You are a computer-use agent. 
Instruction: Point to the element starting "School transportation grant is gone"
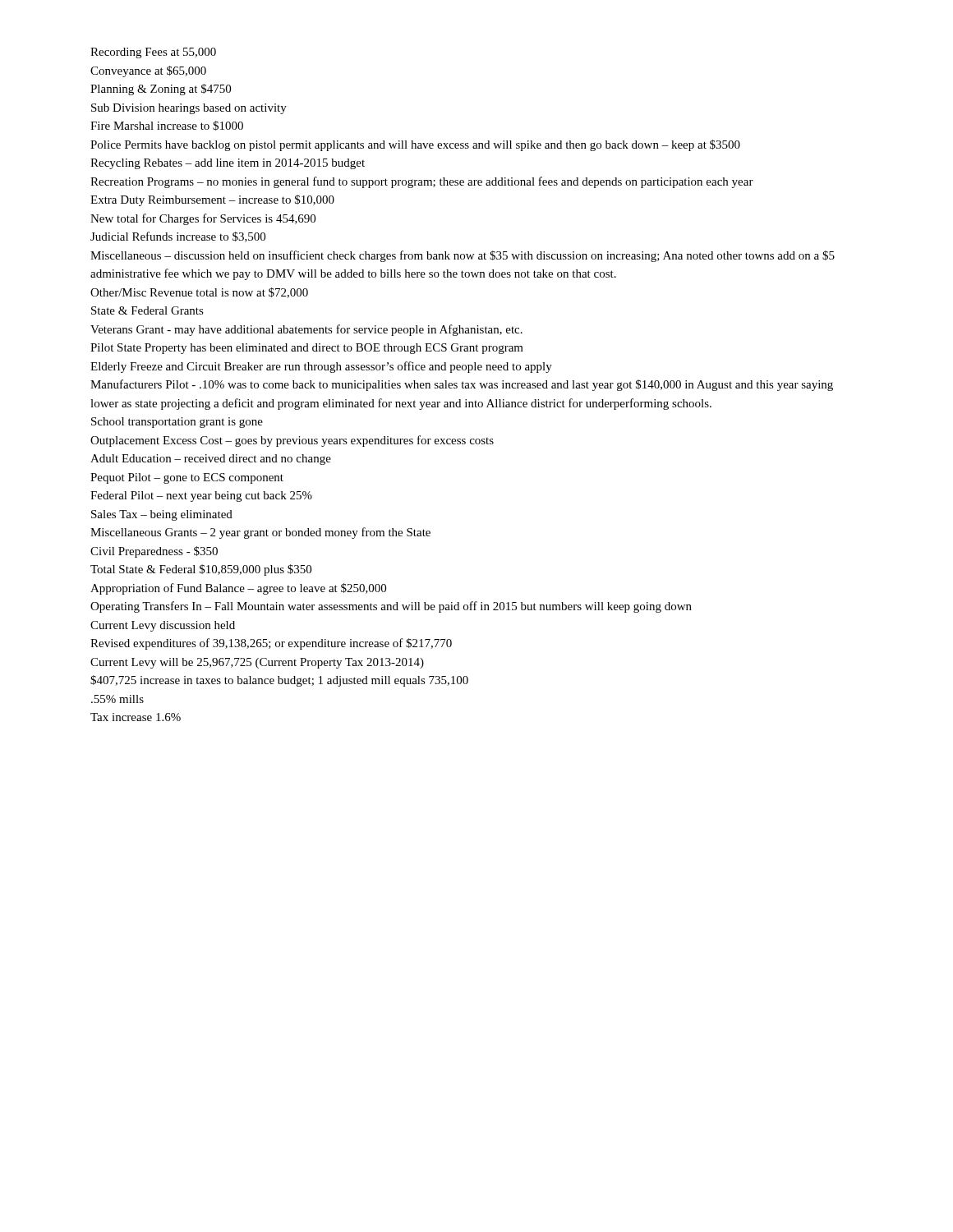pos(177,423)
